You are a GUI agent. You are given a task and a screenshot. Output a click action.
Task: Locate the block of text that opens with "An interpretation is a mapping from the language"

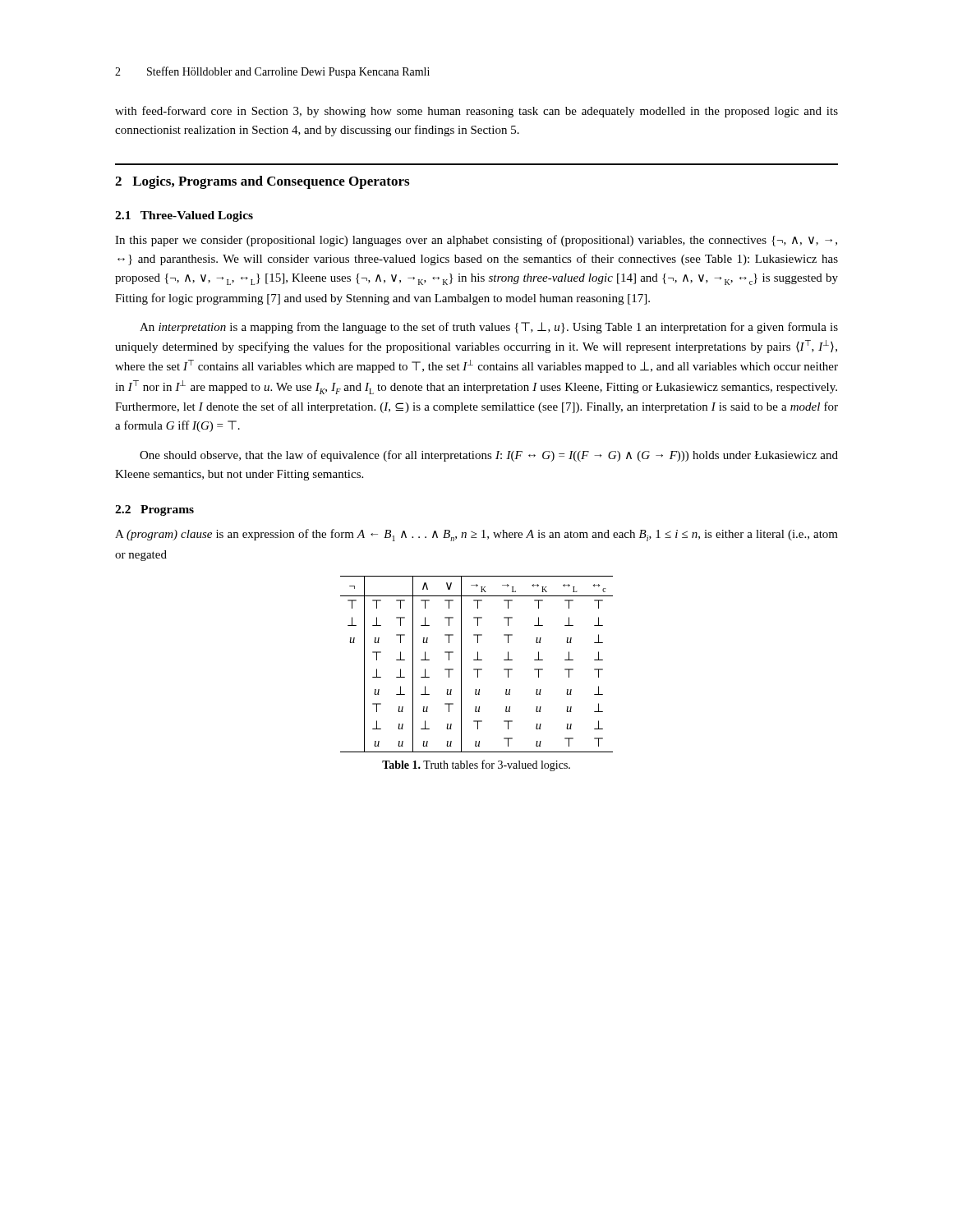coord(476,377)
